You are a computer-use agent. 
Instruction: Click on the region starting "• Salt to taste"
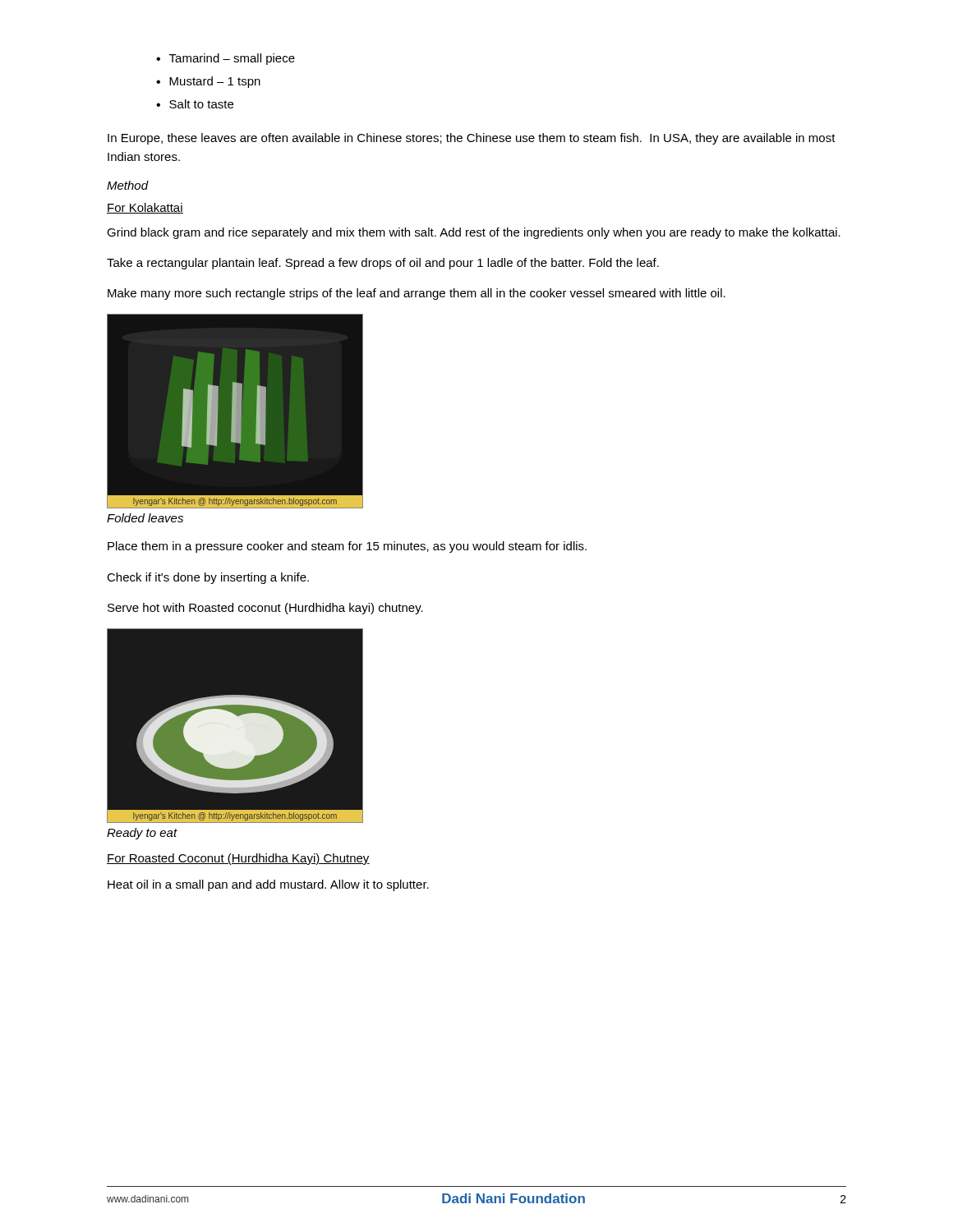(x=195, y=105)
